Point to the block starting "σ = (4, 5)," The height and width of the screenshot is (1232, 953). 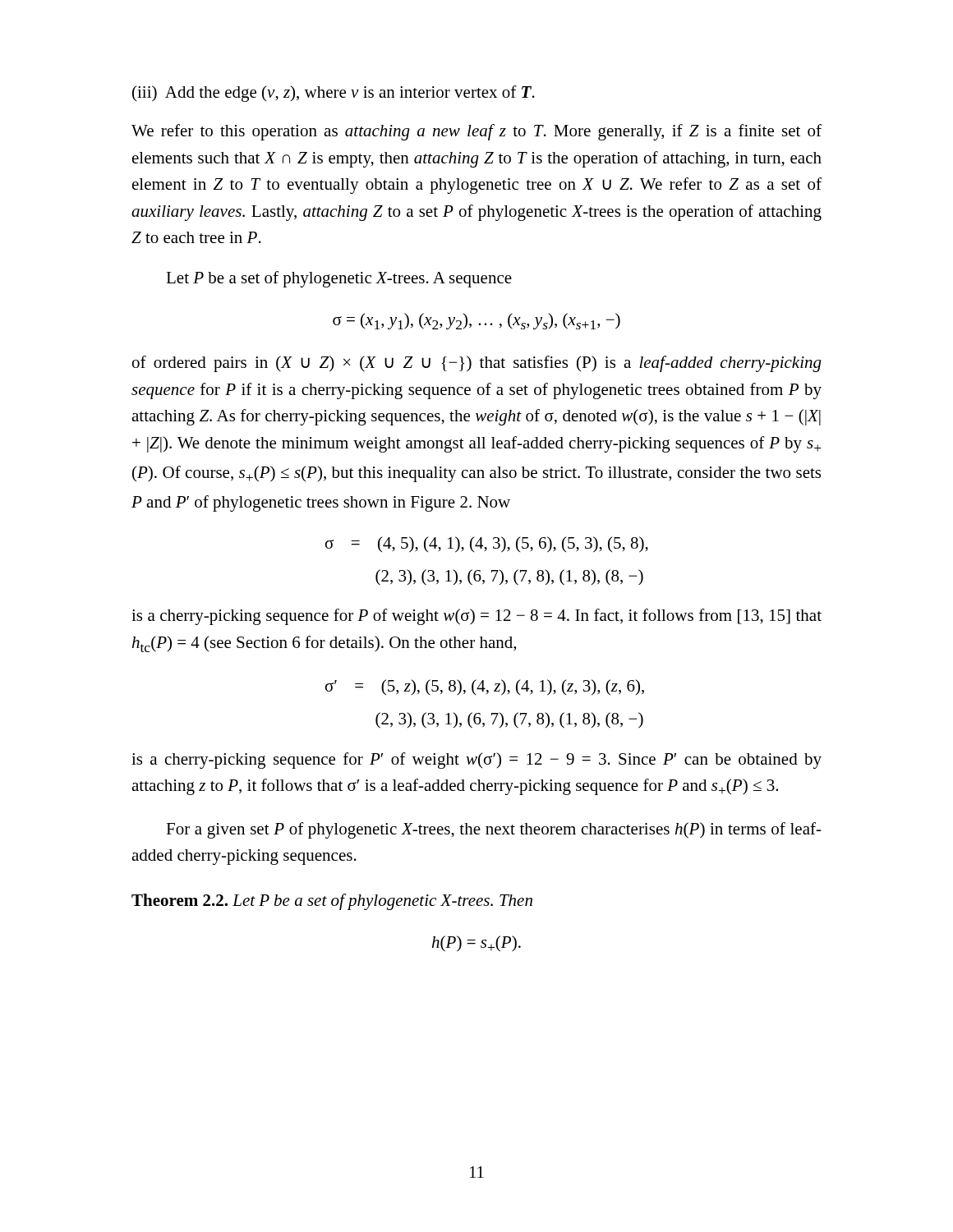476,560
